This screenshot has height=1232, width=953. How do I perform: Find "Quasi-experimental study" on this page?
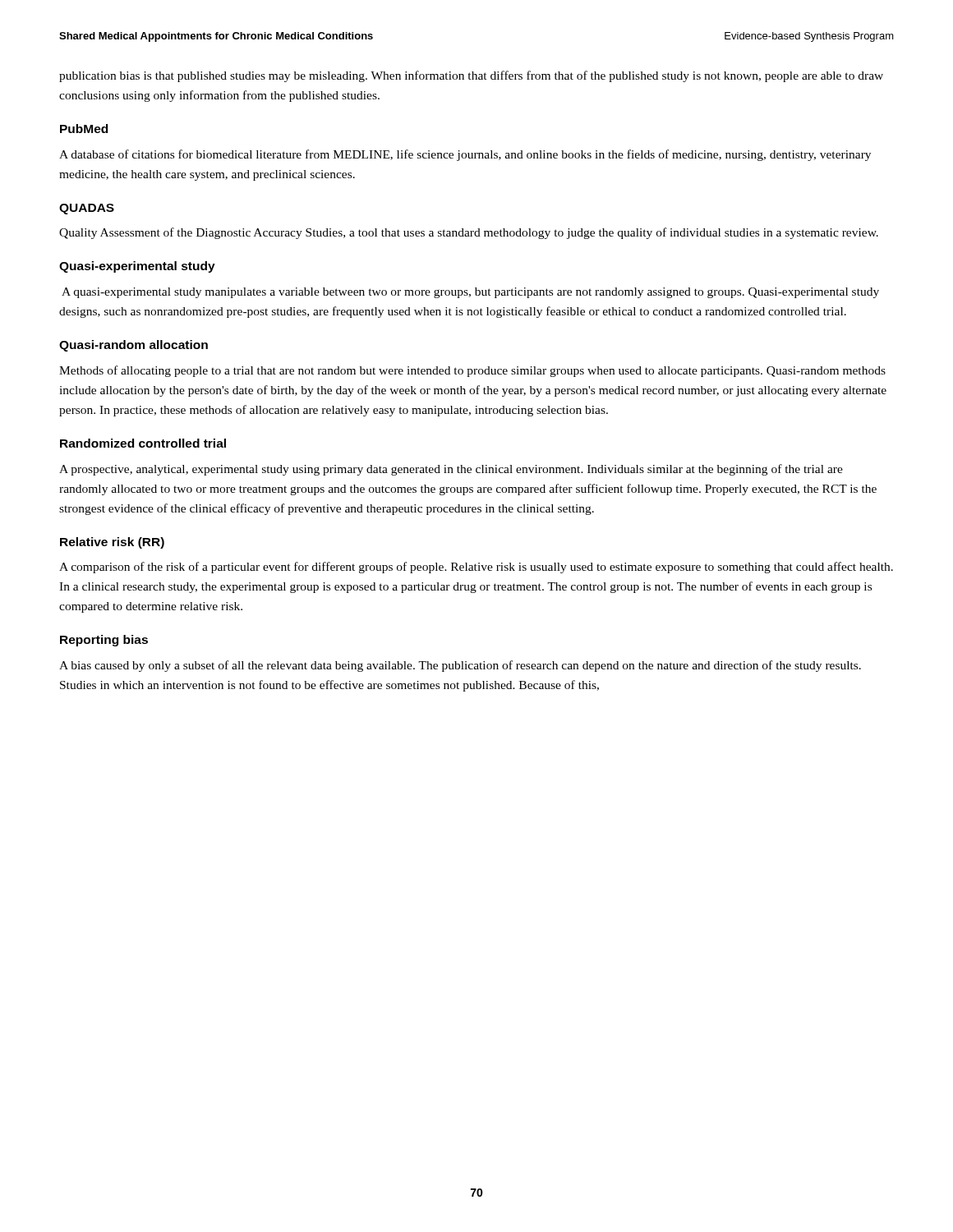tap(137, 266)
